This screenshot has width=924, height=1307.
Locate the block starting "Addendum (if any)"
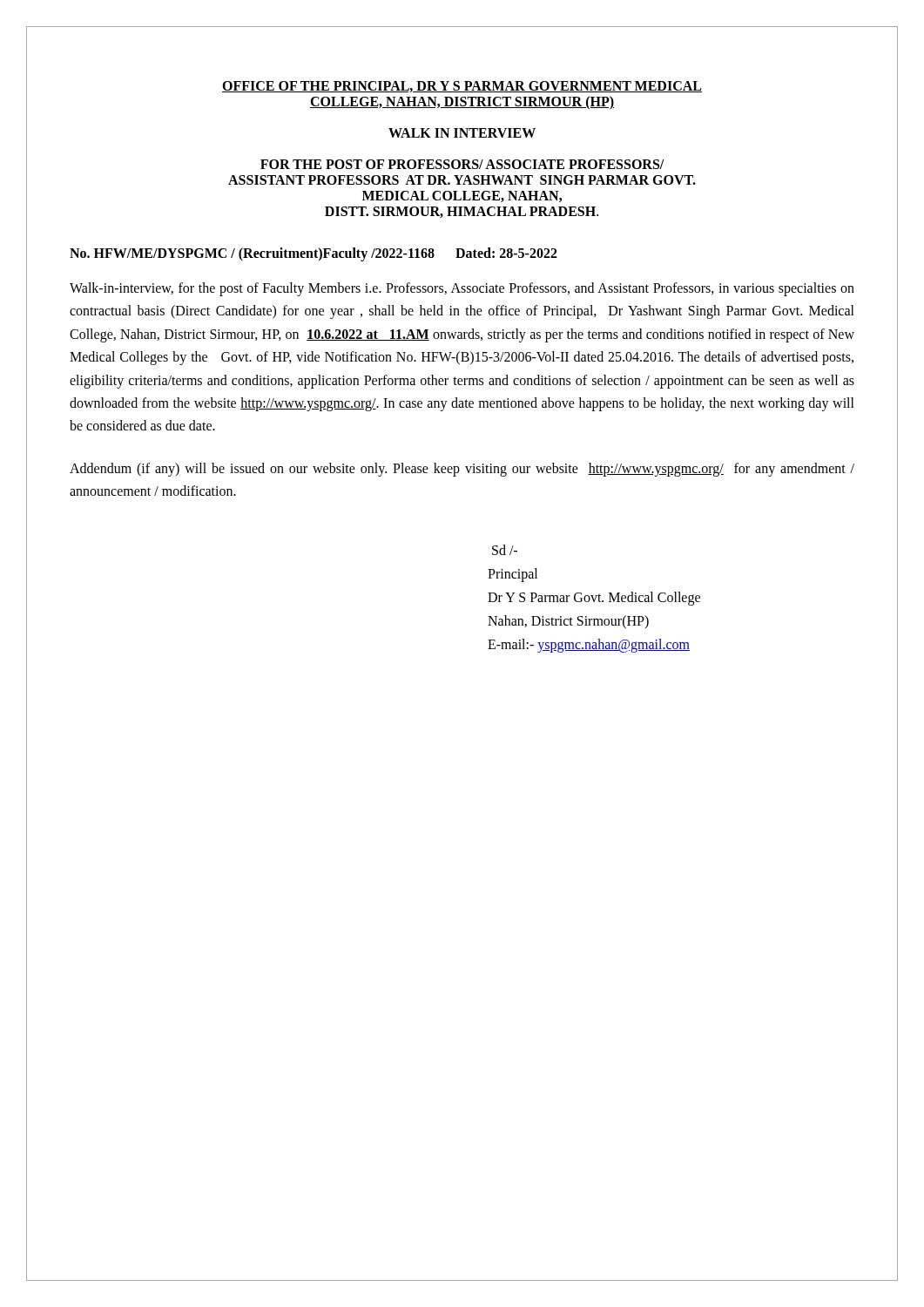[x=462, y=480]
